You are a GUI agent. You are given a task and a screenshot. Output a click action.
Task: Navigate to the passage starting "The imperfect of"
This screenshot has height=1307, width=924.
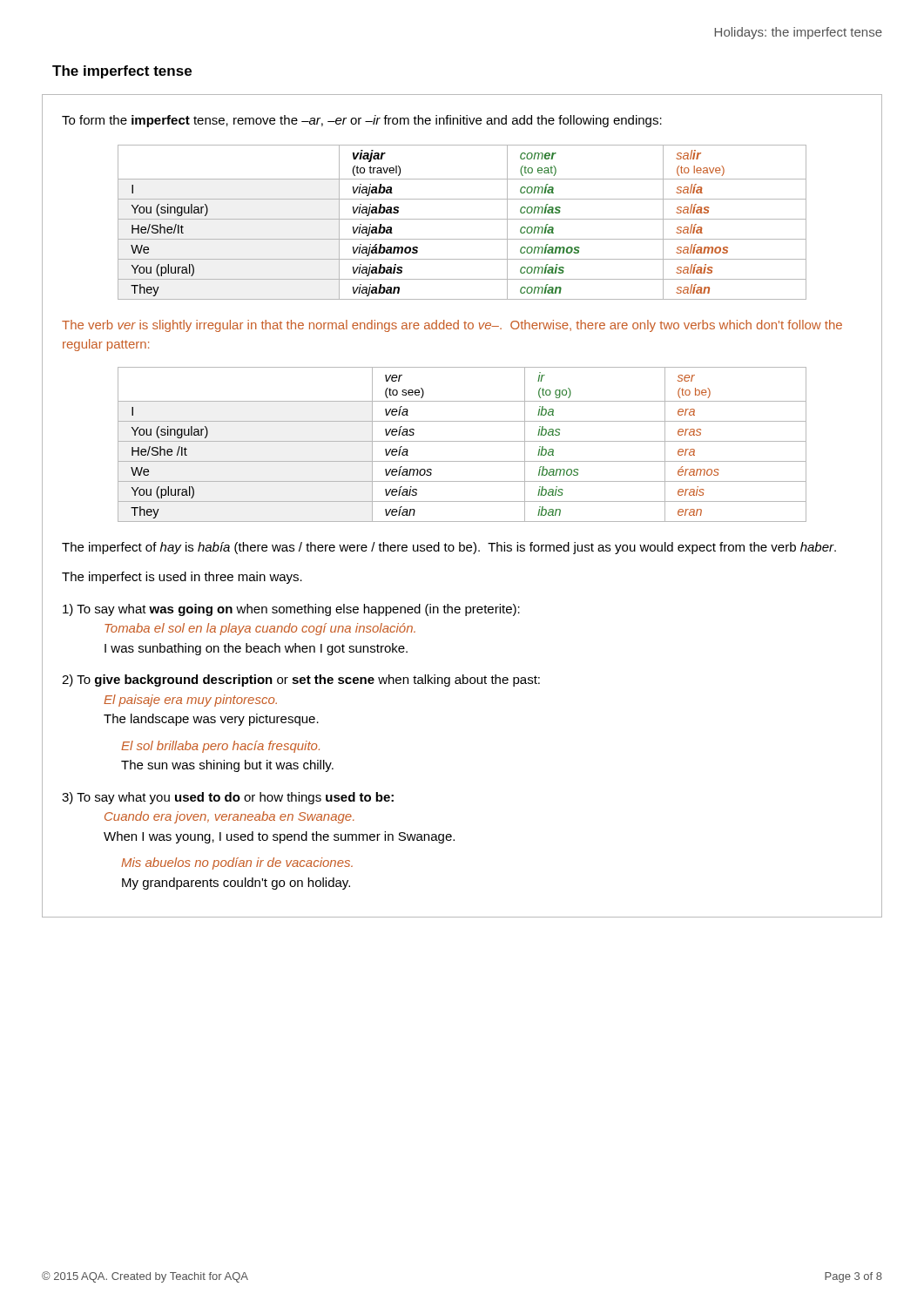coord(449,546)
